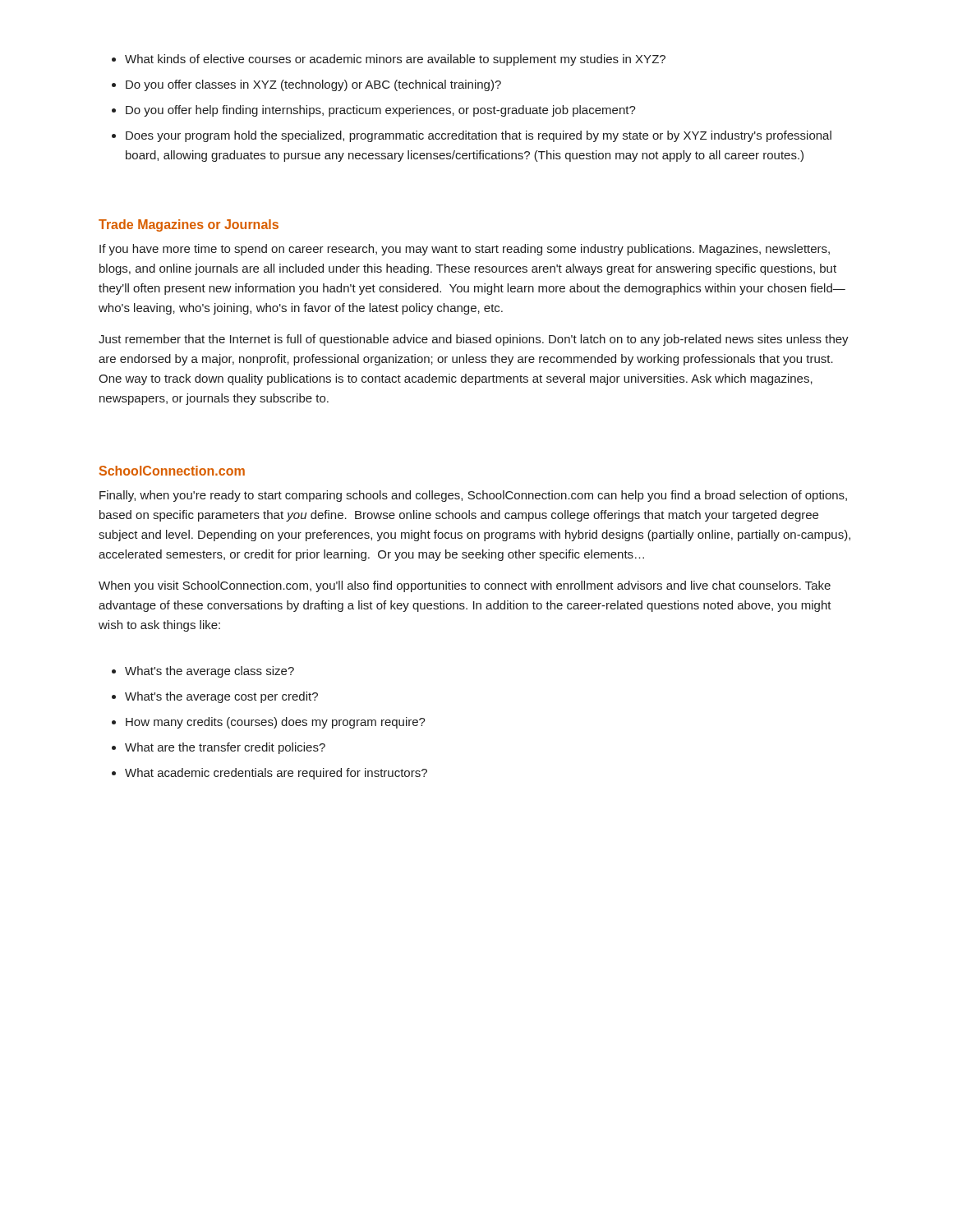Where is the passage that starts "What kinds of elective courses or academic"?

coord(490,59)
